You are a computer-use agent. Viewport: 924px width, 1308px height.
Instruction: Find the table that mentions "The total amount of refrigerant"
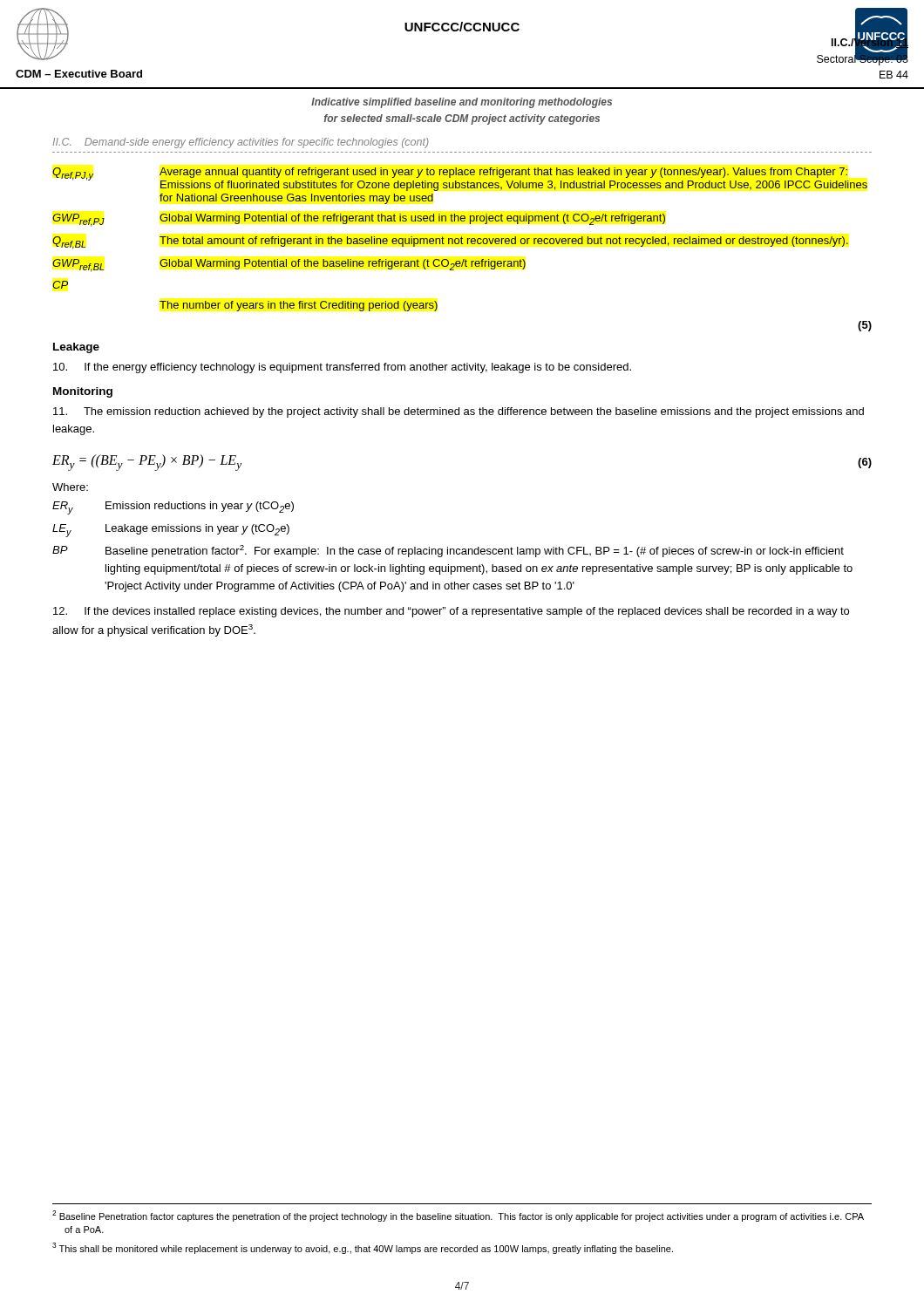462,238
